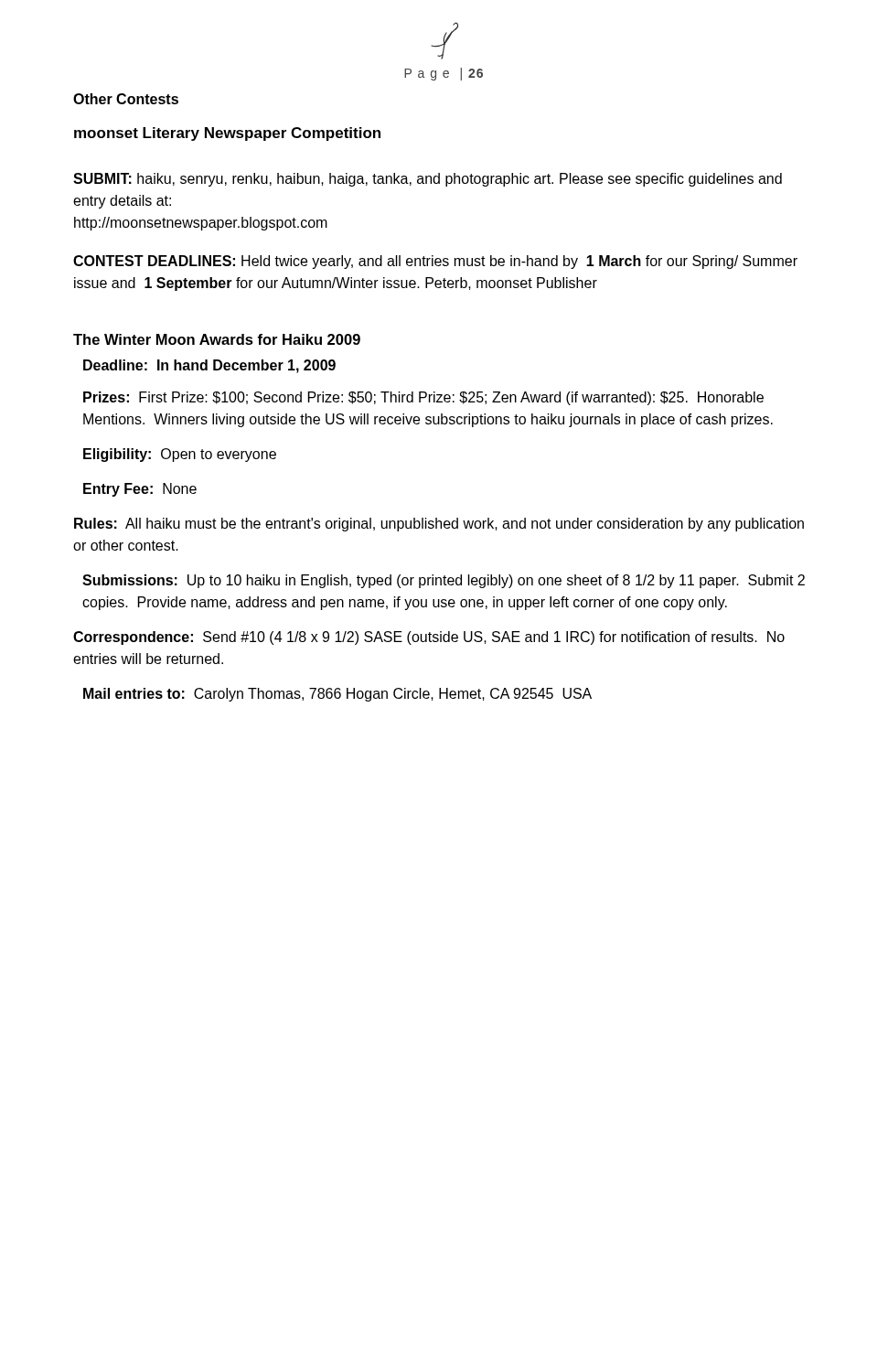Image resolution: width=888 pixels, height=1372 pixels.
Task: Locate the element starting "Submissions: Up to 10 haiku in English,"
Action: (444, 591)
